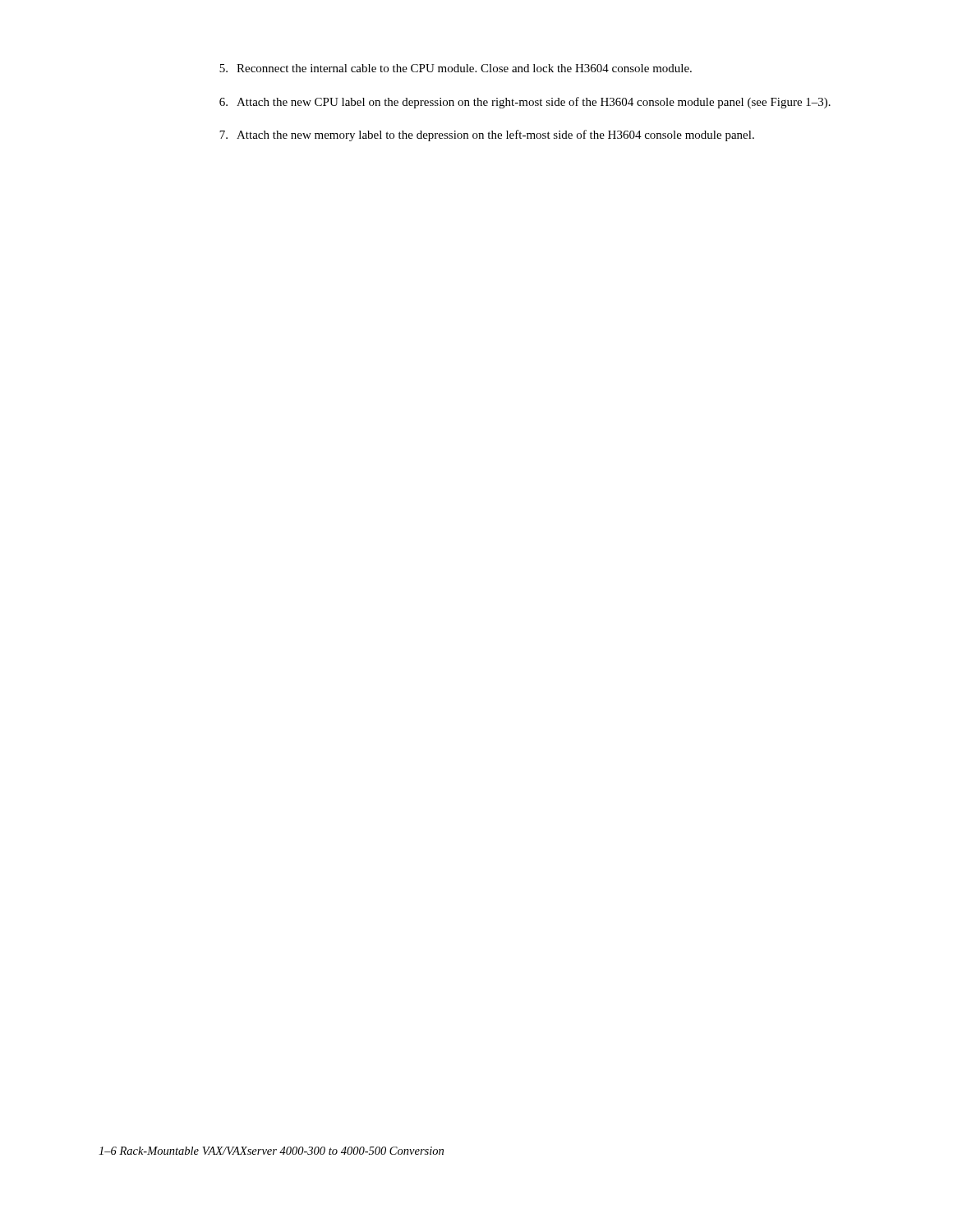Locate the element starting "5. Reconnect the internal cable to the CPU"
The width and height of the screenshot is (953, 1232).
click(x=526, y=68)
